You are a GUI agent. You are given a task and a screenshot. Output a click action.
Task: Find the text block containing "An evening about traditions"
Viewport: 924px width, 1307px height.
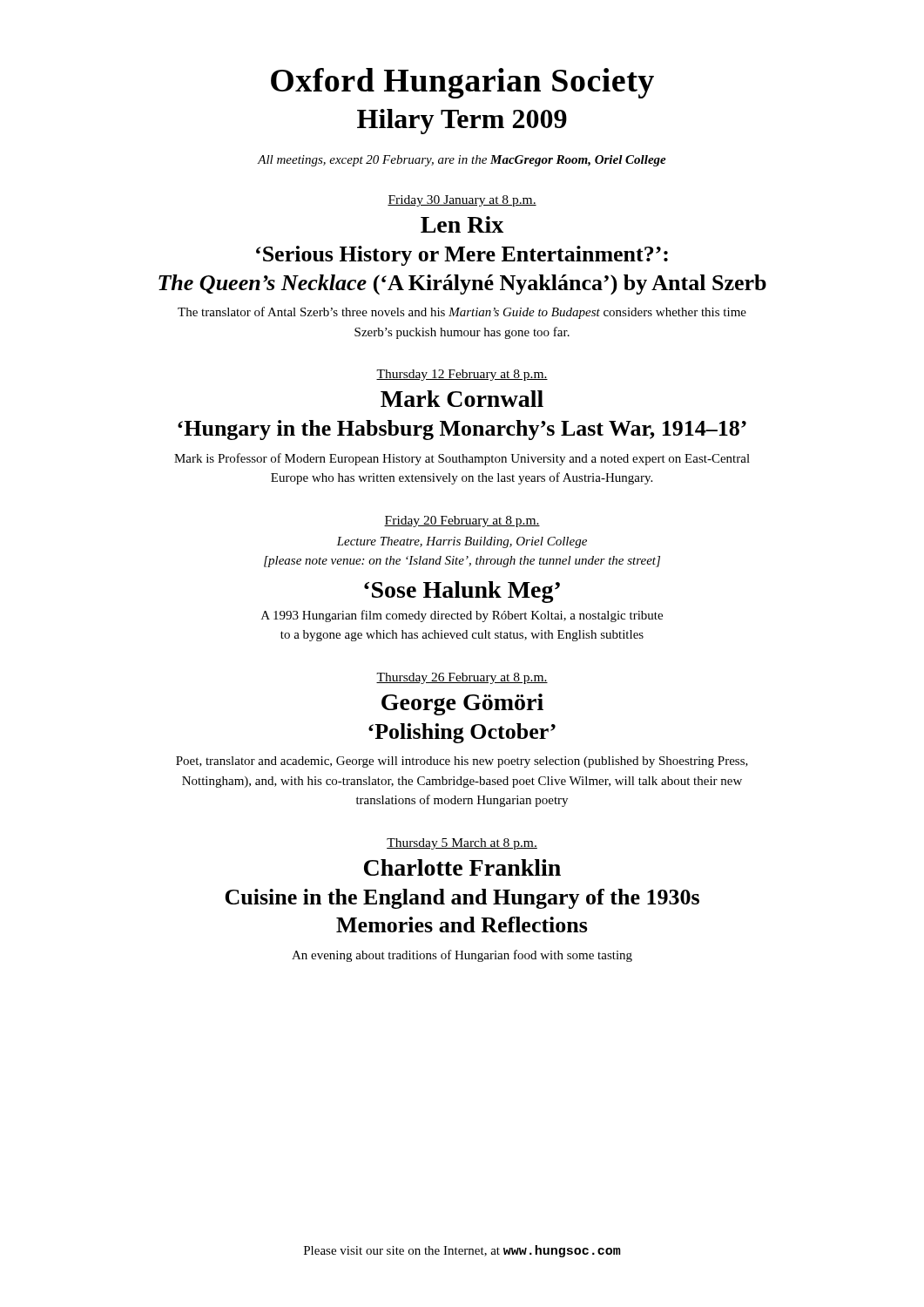pos(462,955)
